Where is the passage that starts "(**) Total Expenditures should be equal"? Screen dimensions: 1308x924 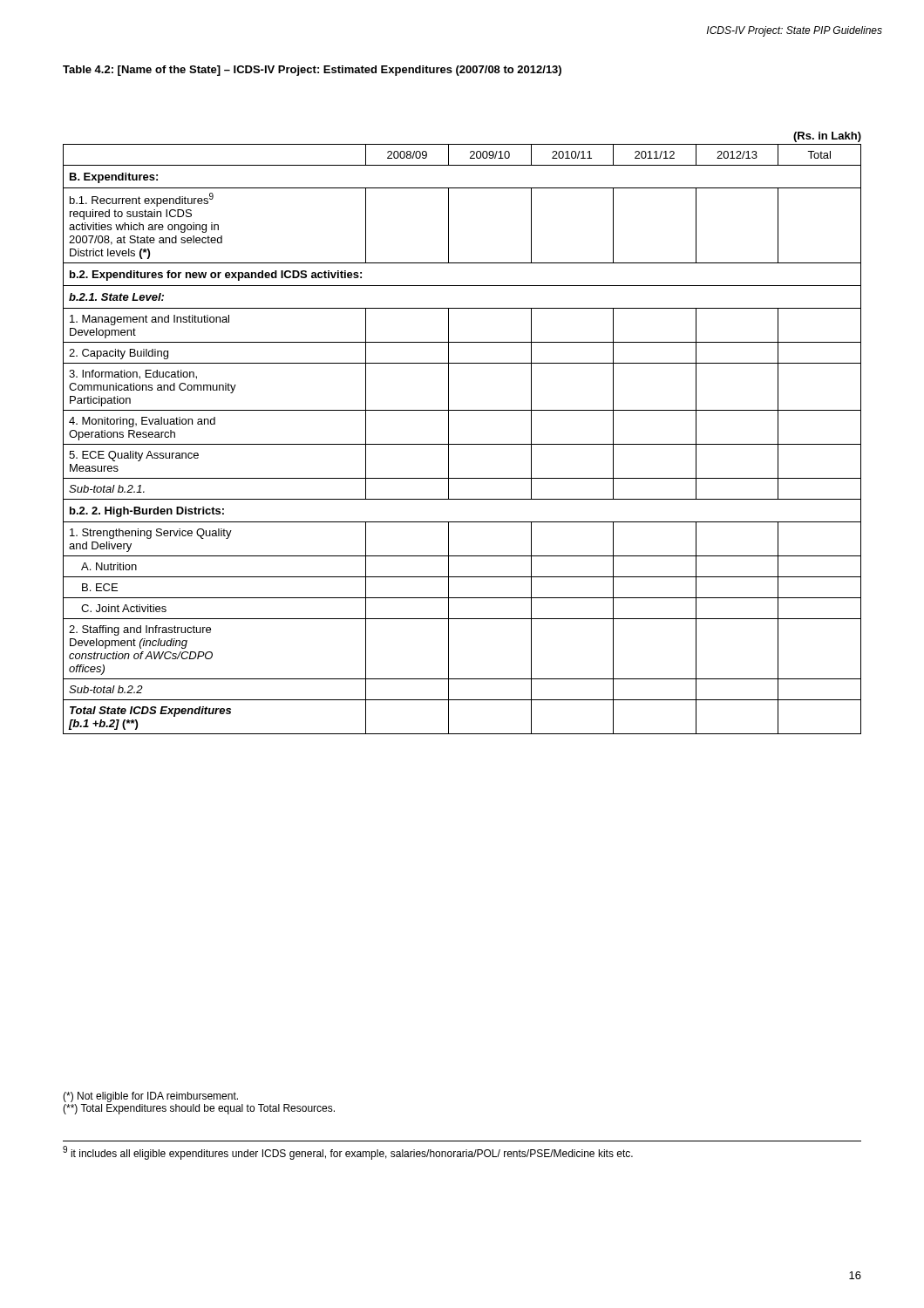[x=199, y=1108]
